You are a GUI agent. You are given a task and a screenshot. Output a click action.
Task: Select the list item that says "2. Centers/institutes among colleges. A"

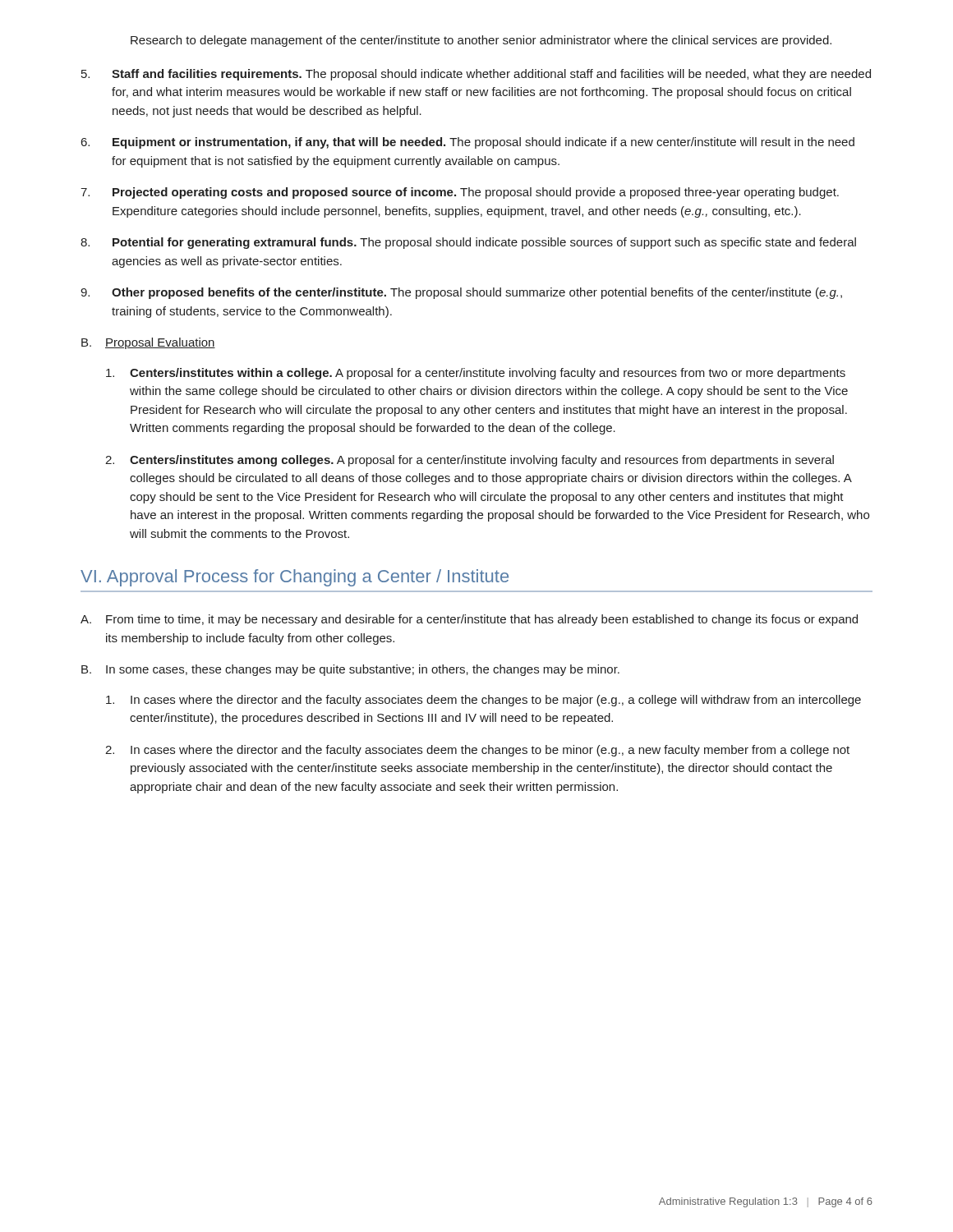coord(489,497)
